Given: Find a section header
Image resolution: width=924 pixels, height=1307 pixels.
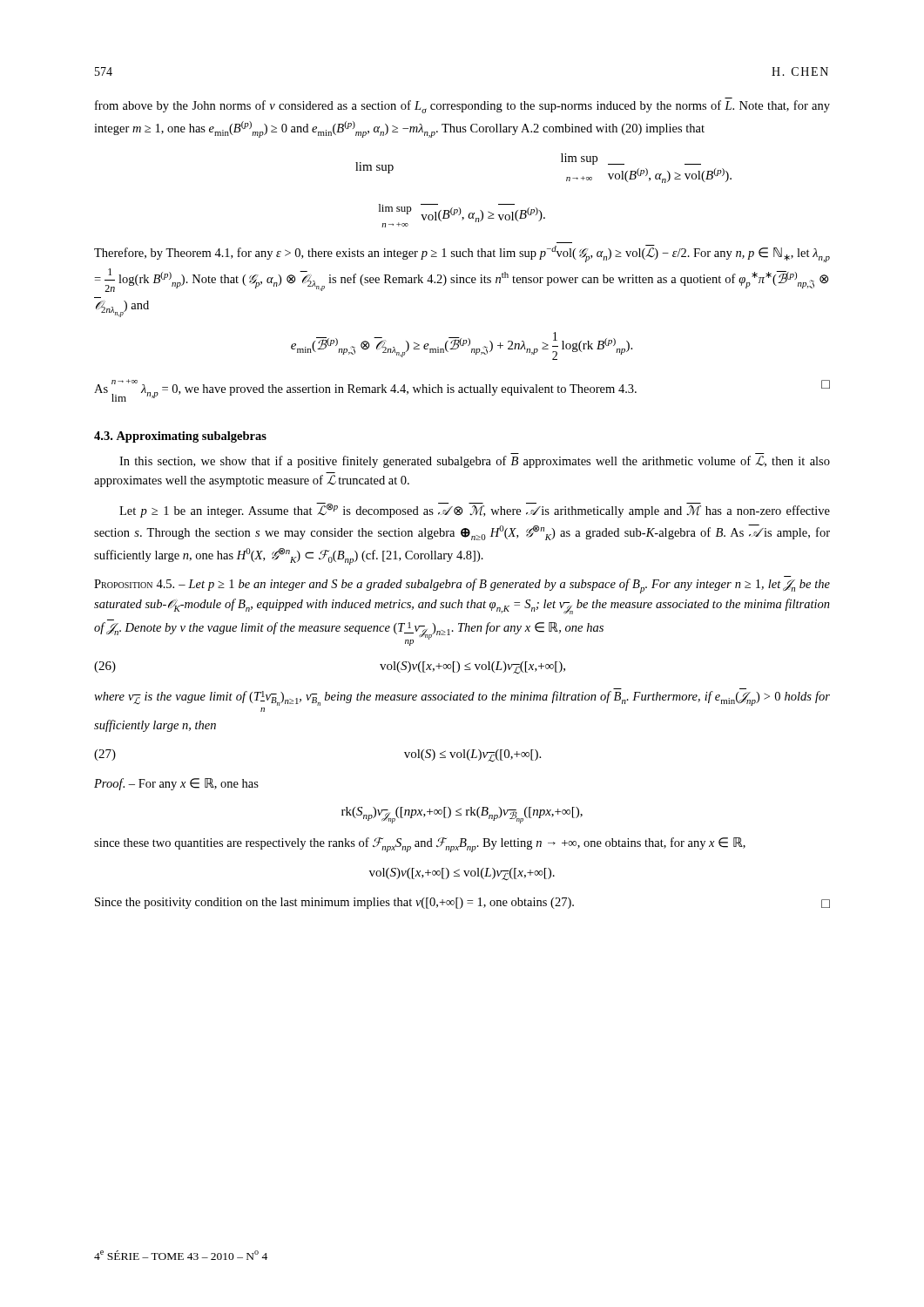Looking at the screenshot, I should (x=180, y=435).
